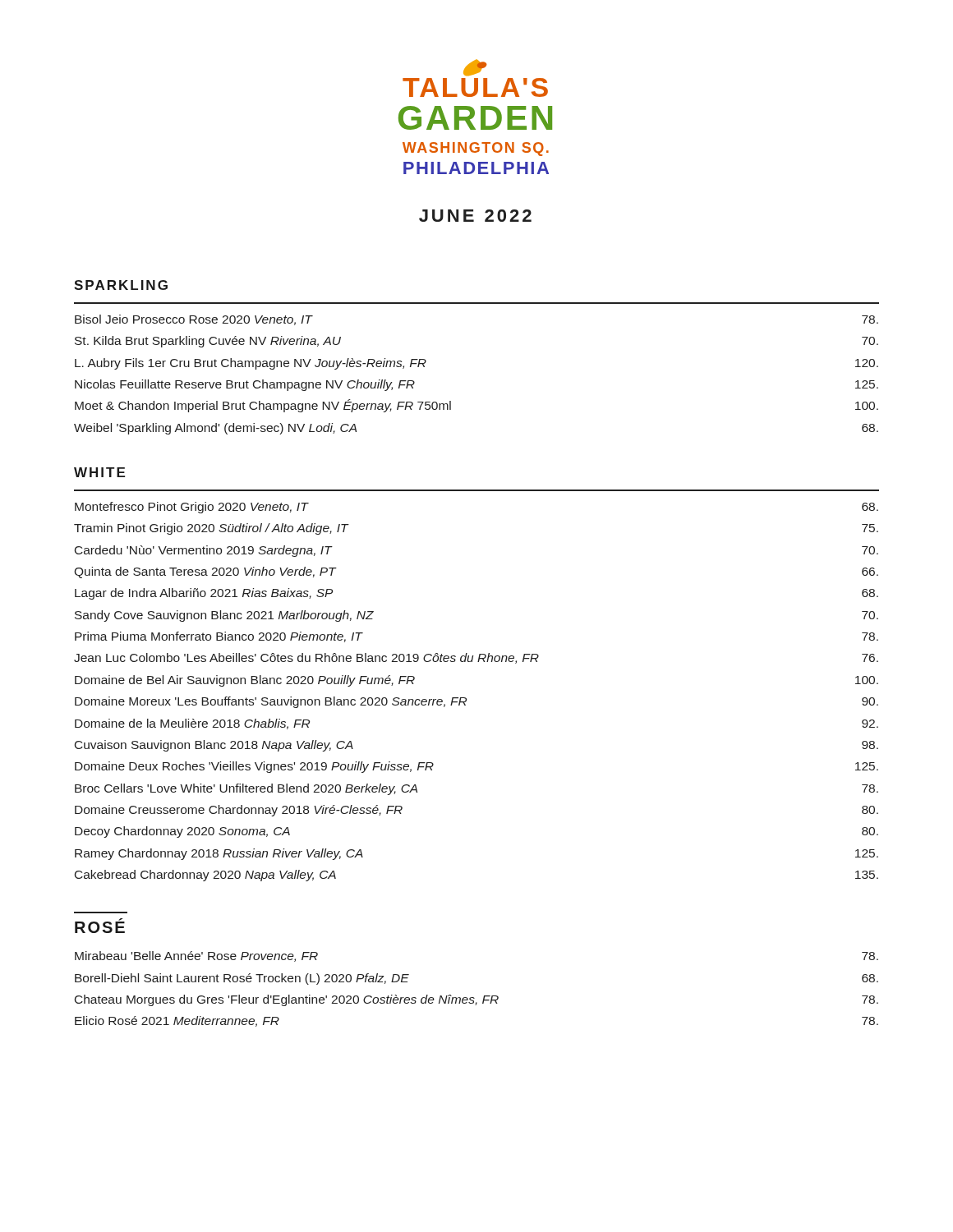The width and height of the screenshot is (953, 1232).
Task: Click on the text starting "L. Aubry Fils 1er Cru"
Action: pos(249,363)
